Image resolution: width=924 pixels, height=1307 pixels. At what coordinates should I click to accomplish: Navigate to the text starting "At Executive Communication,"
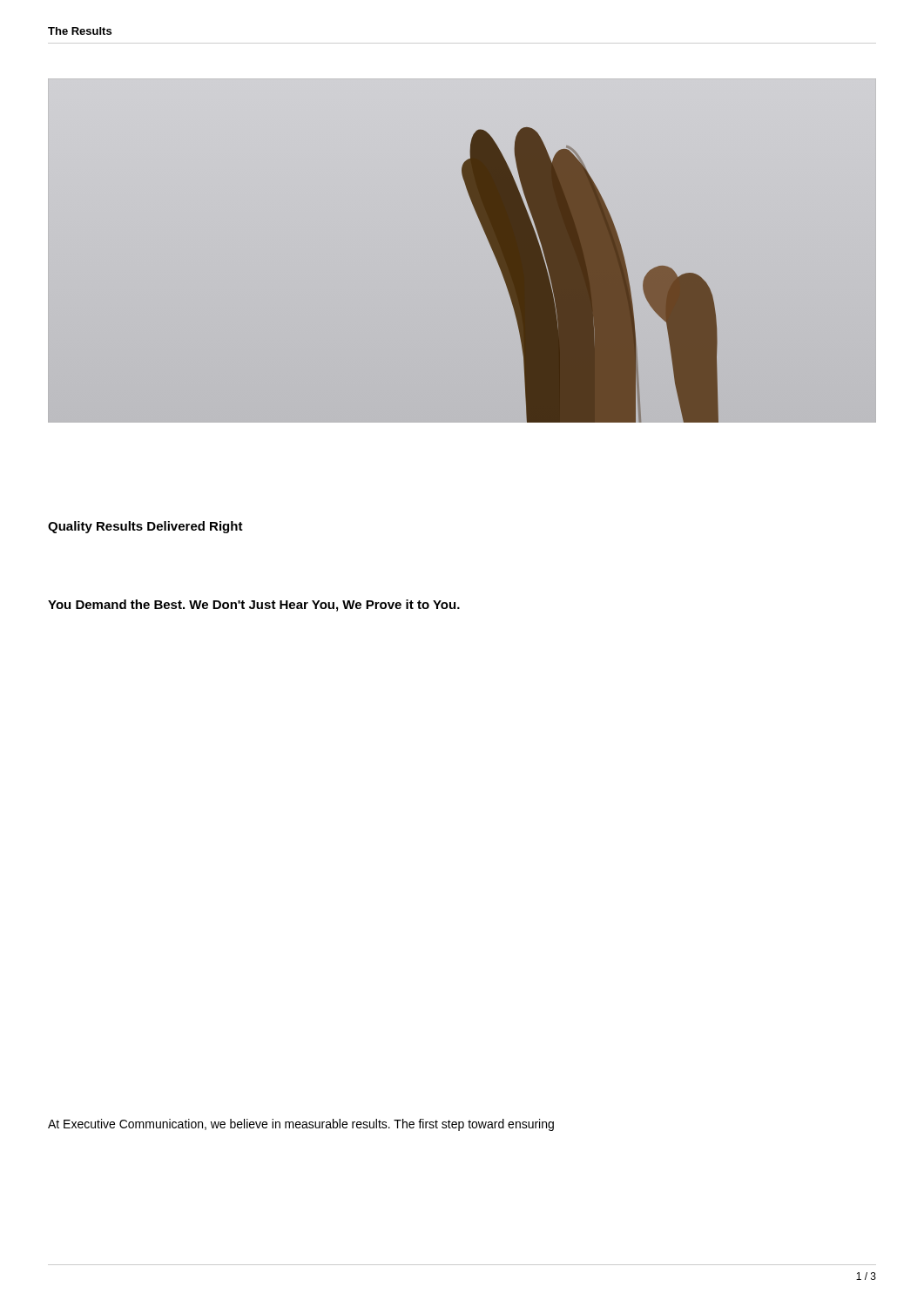(301, 1124)
